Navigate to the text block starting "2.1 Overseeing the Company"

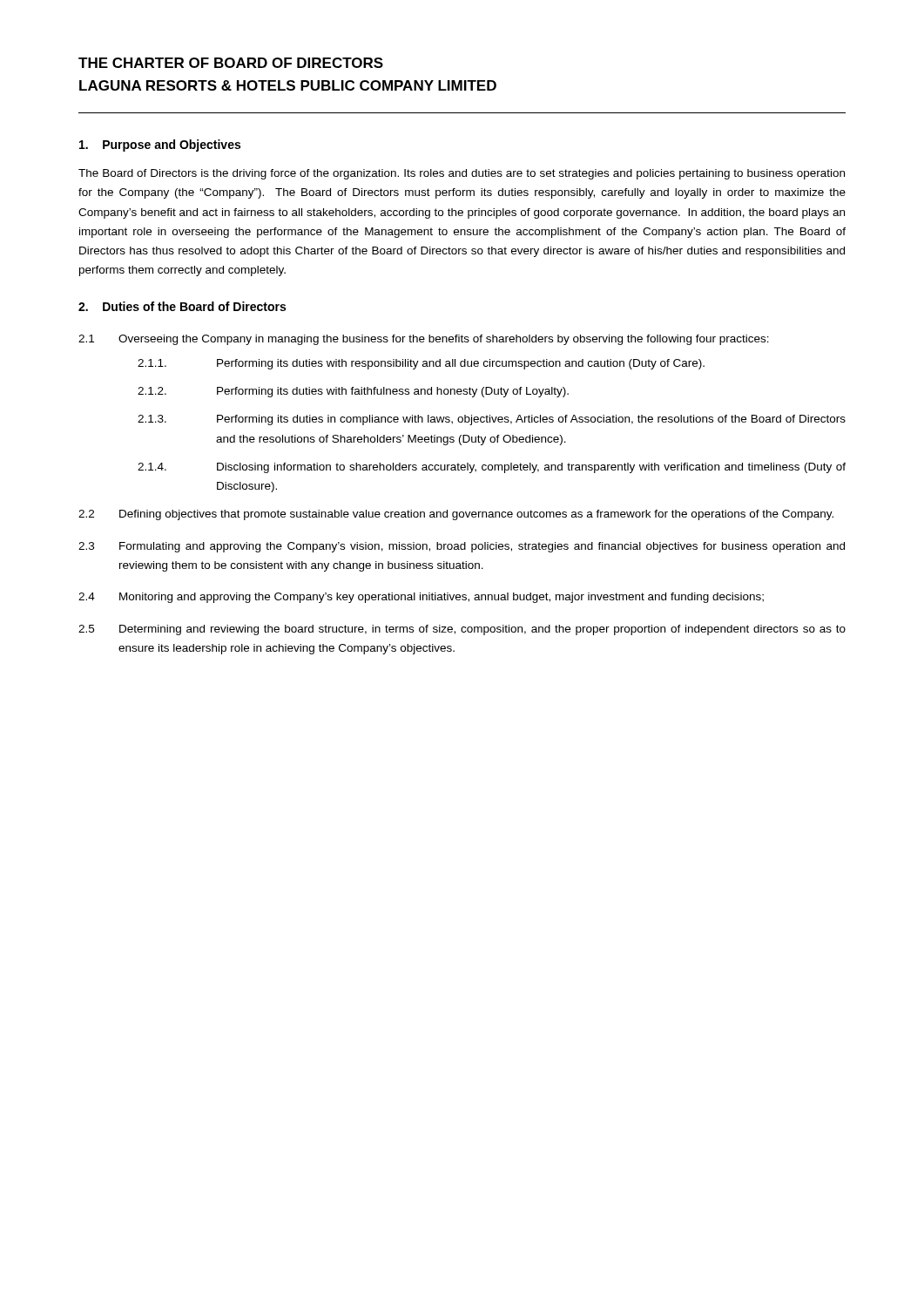point(462,339)
